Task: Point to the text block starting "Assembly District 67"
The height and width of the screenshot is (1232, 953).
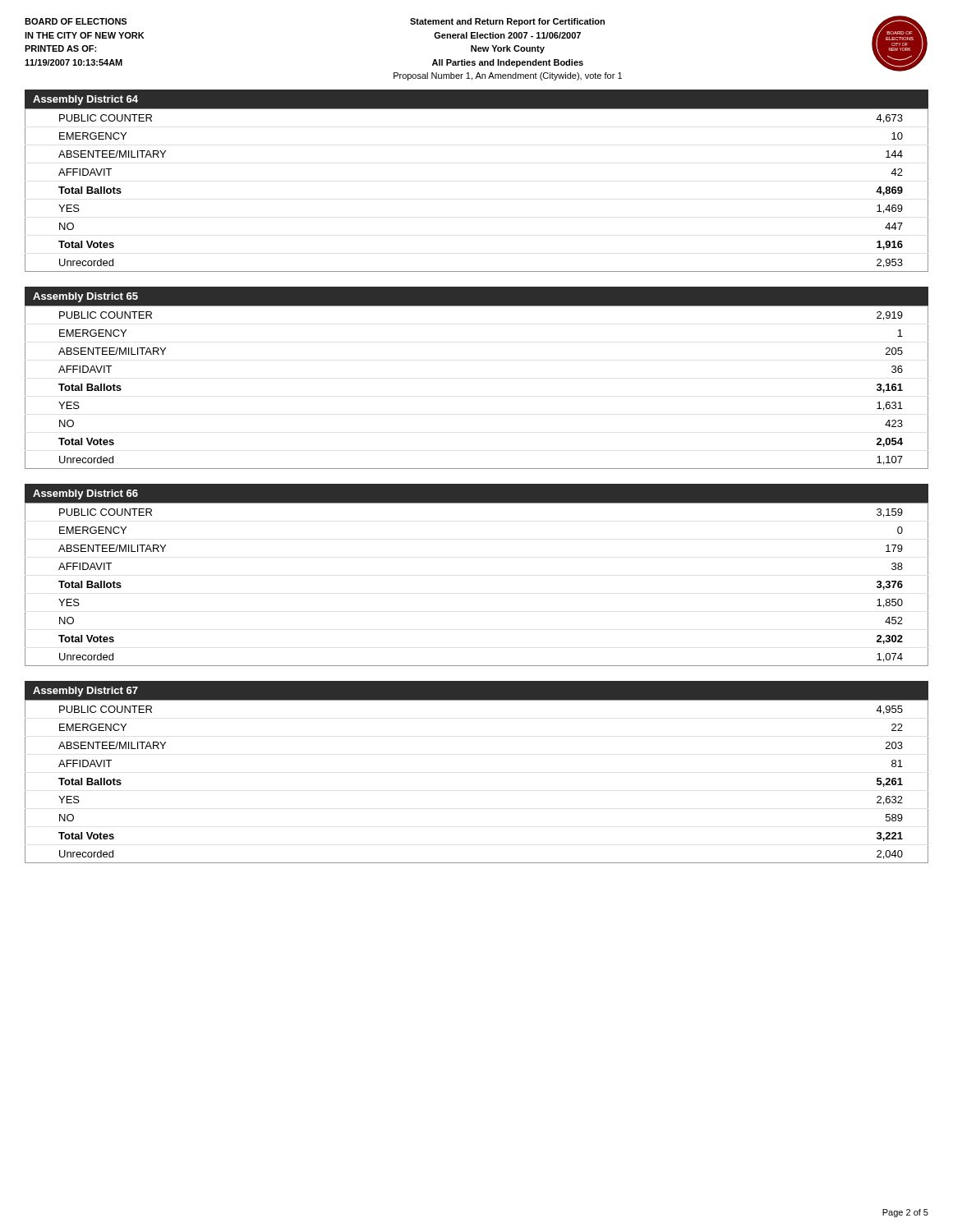Action: click(x=85, y=690)
